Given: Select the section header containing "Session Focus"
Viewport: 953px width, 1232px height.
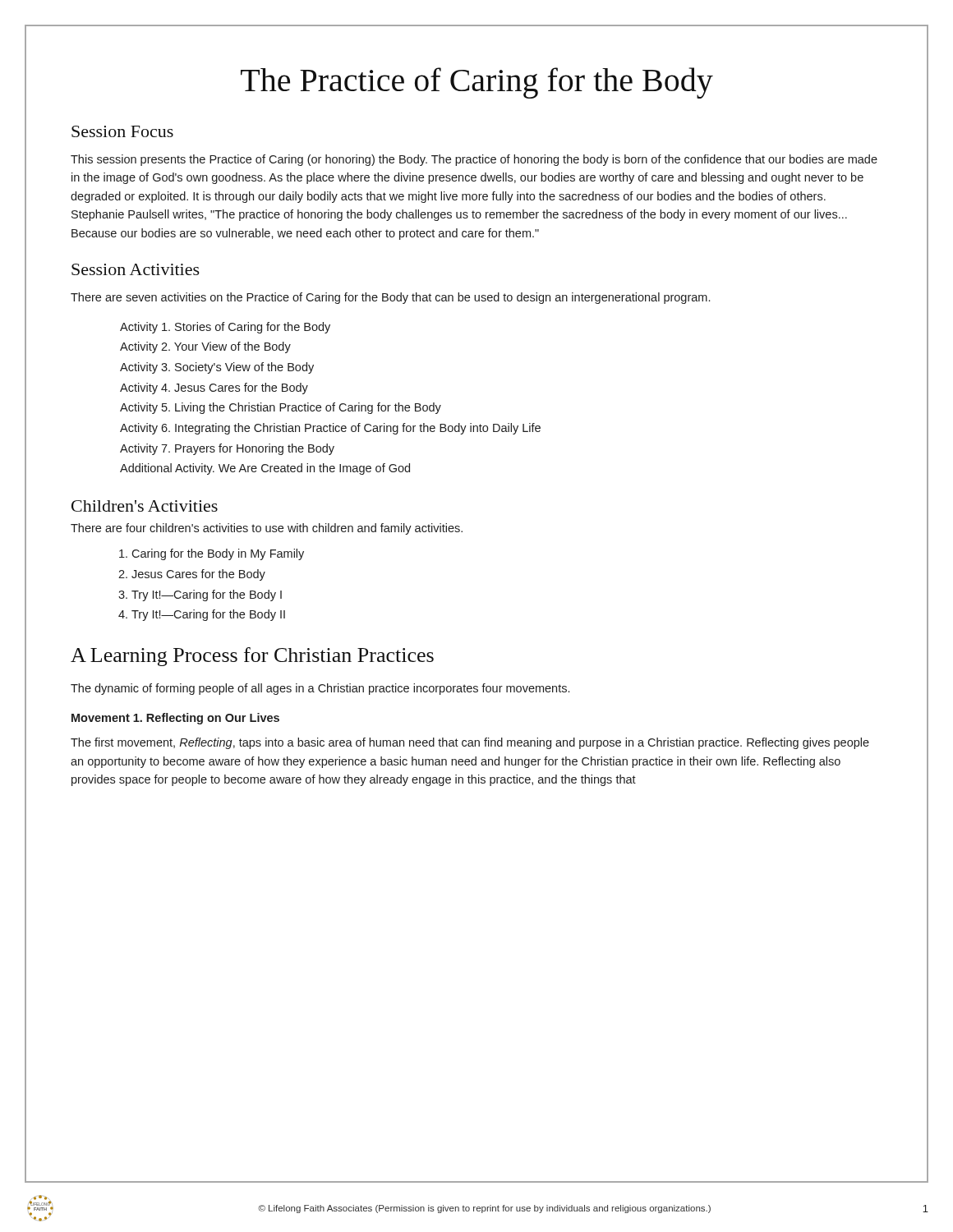Looking at the screenshot, I should [122, 131].
